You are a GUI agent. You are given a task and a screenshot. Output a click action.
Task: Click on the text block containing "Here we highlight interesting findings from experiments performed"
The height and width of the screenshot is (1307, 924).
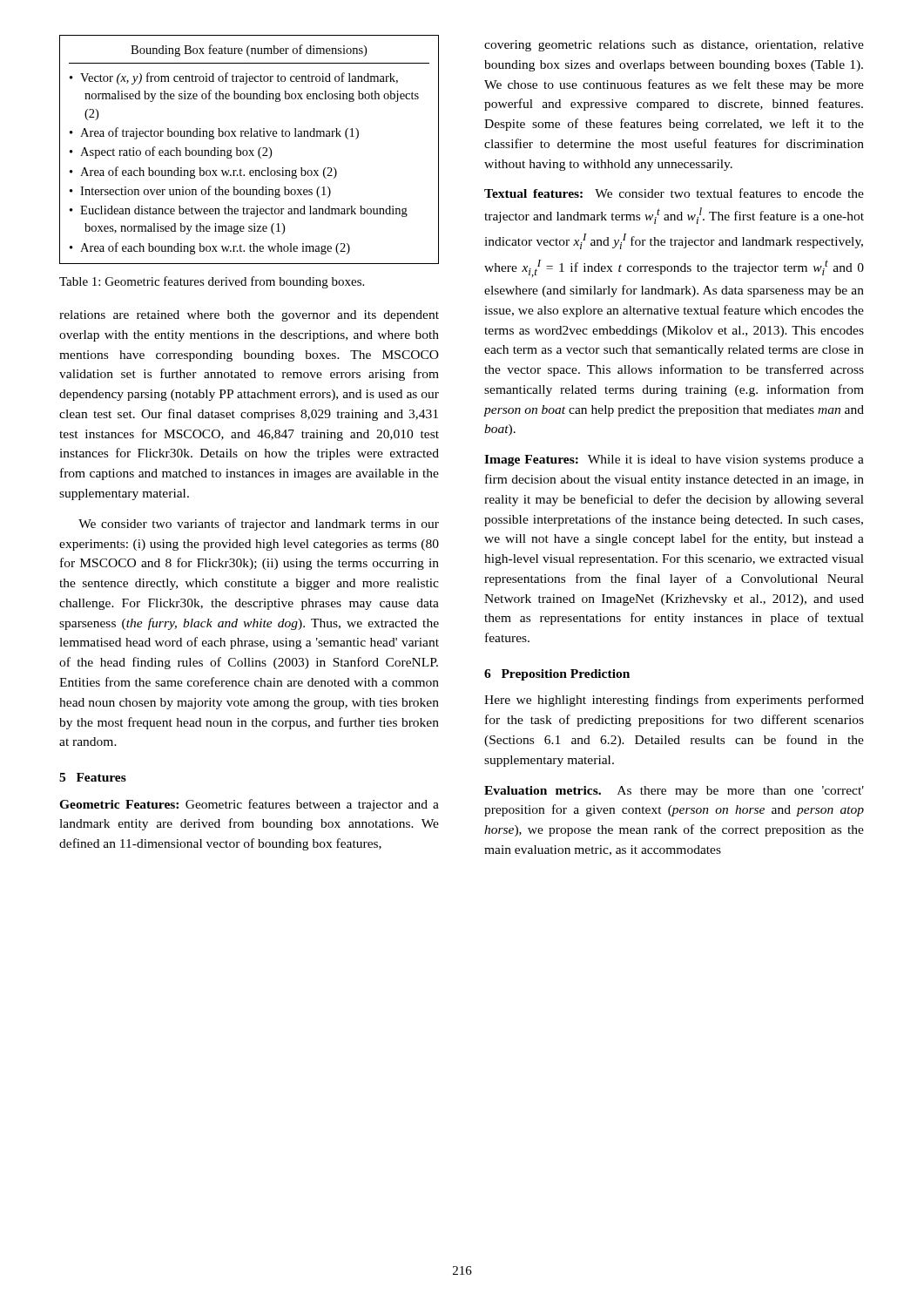pos(674,730)
